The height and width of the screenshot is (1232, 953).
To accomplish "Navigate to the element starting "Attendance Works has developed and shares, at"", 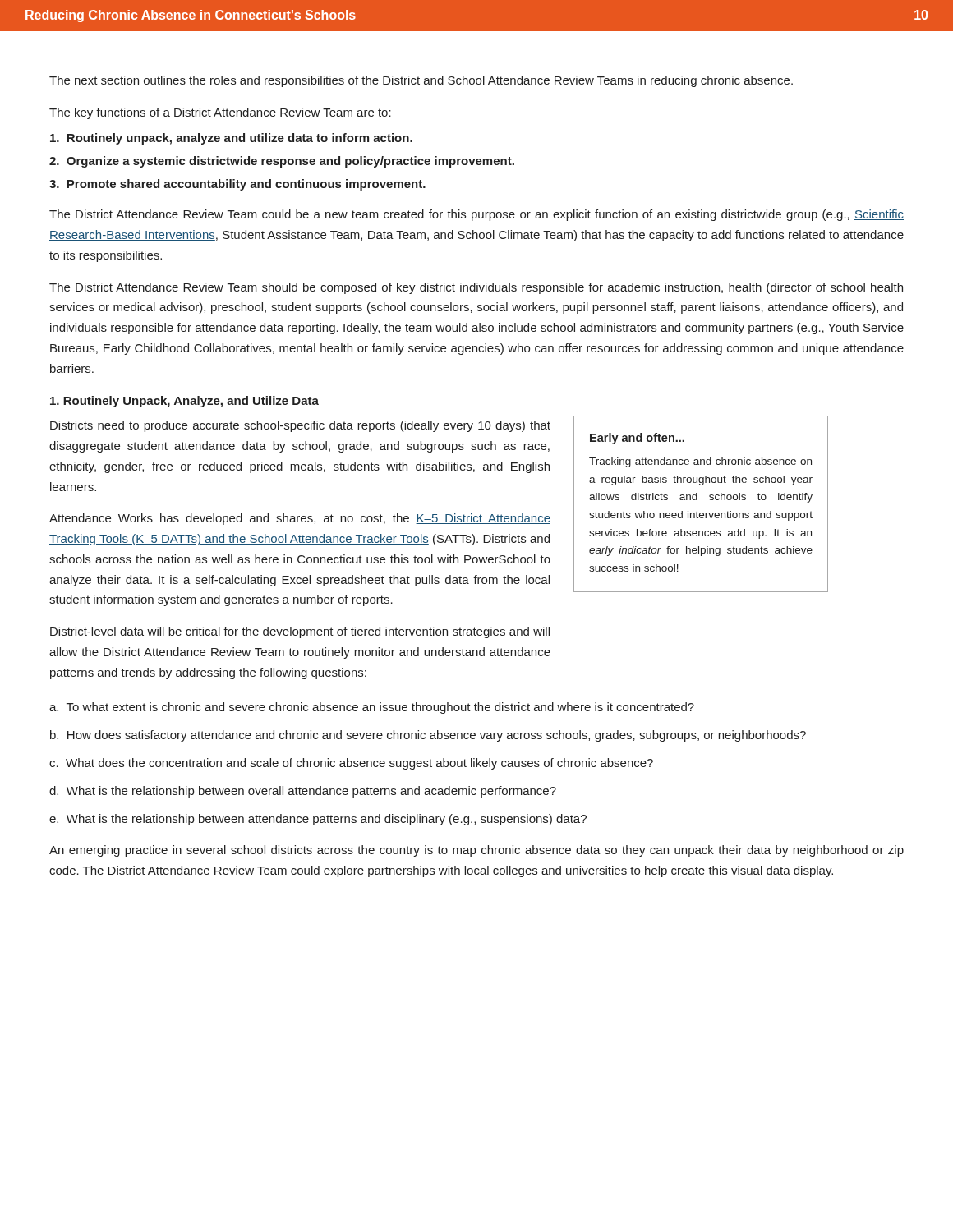I will point(300,559).
